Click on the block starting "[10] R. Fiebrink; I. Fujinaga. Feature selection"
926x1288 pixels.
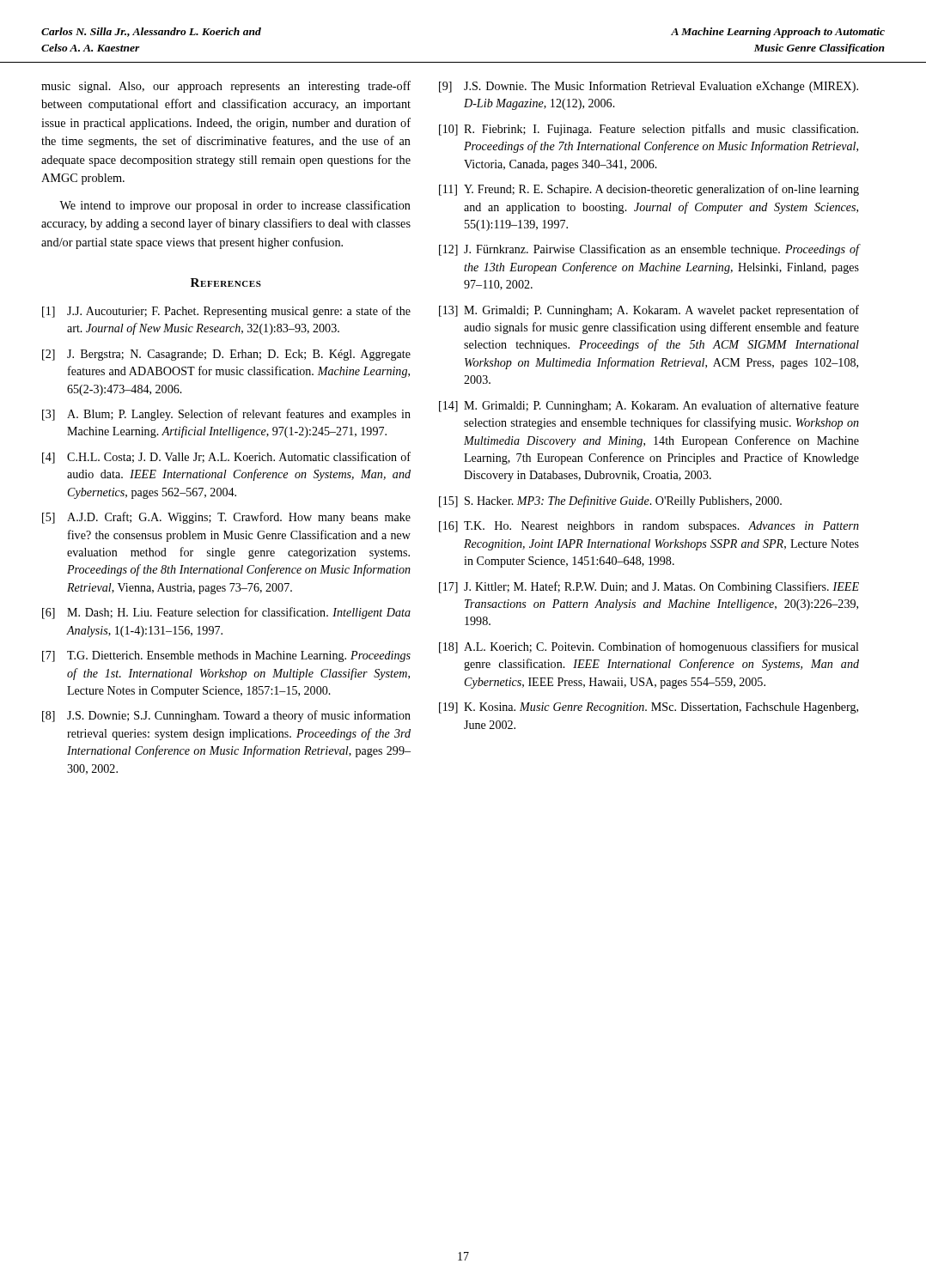tap(649, 146)
